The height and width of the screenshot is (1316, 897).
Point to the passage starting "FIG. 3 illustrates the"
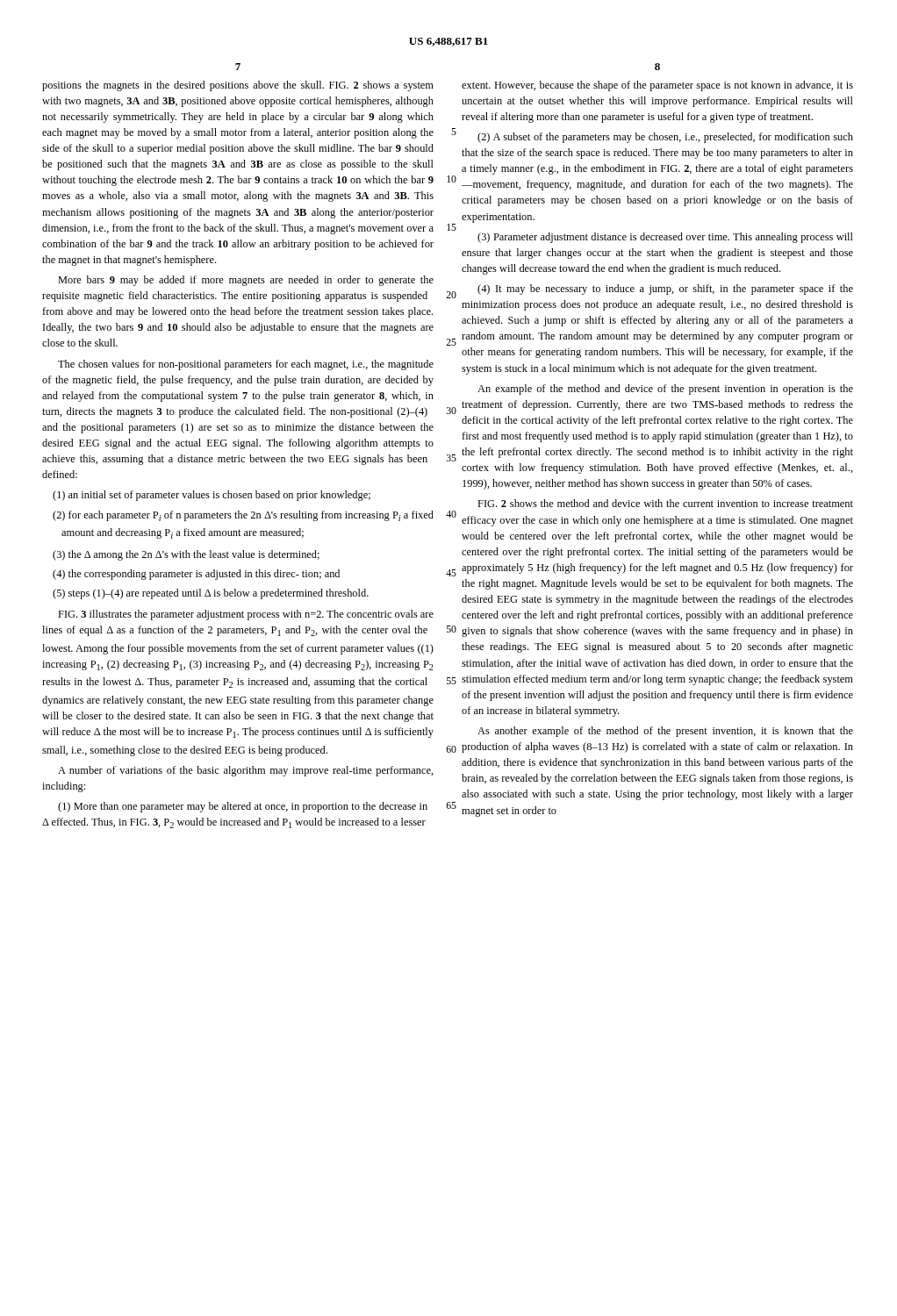click(x=238, y=719)
